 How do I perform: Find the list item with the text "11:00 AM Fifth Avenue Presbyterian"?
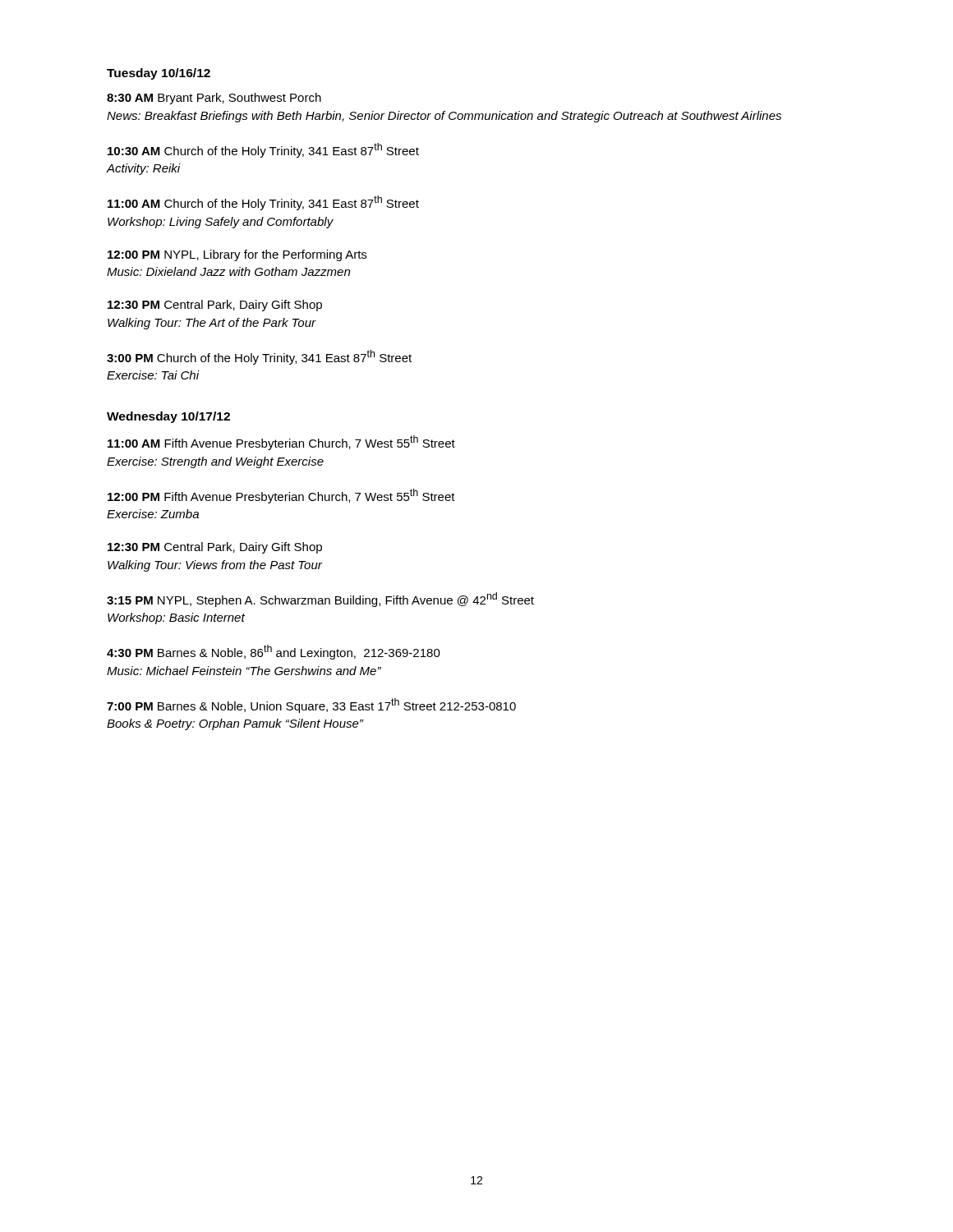pos(281,443)
